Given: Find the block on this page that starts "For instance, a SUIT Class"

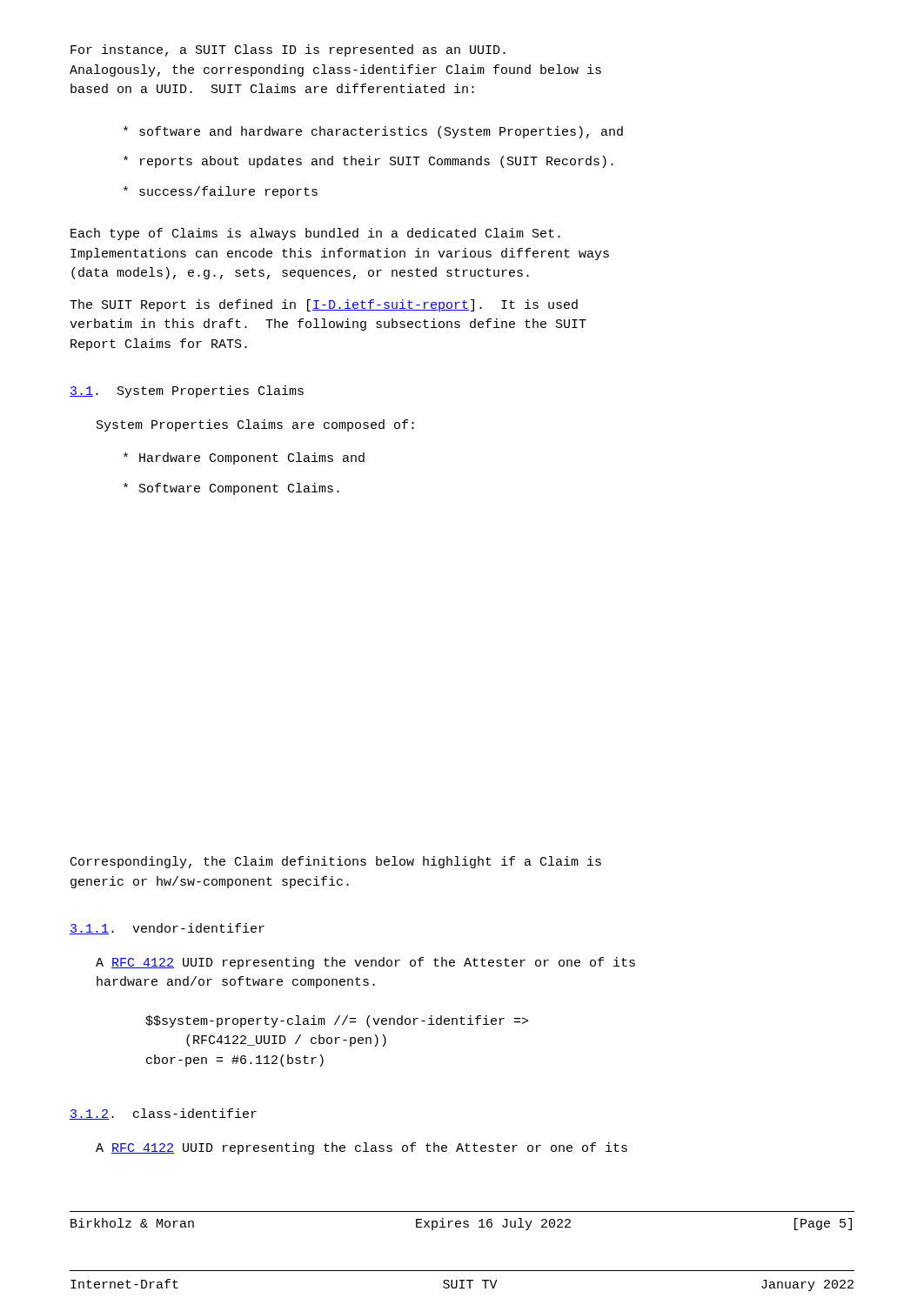Looking at the screenshot, I should (336, 70).
